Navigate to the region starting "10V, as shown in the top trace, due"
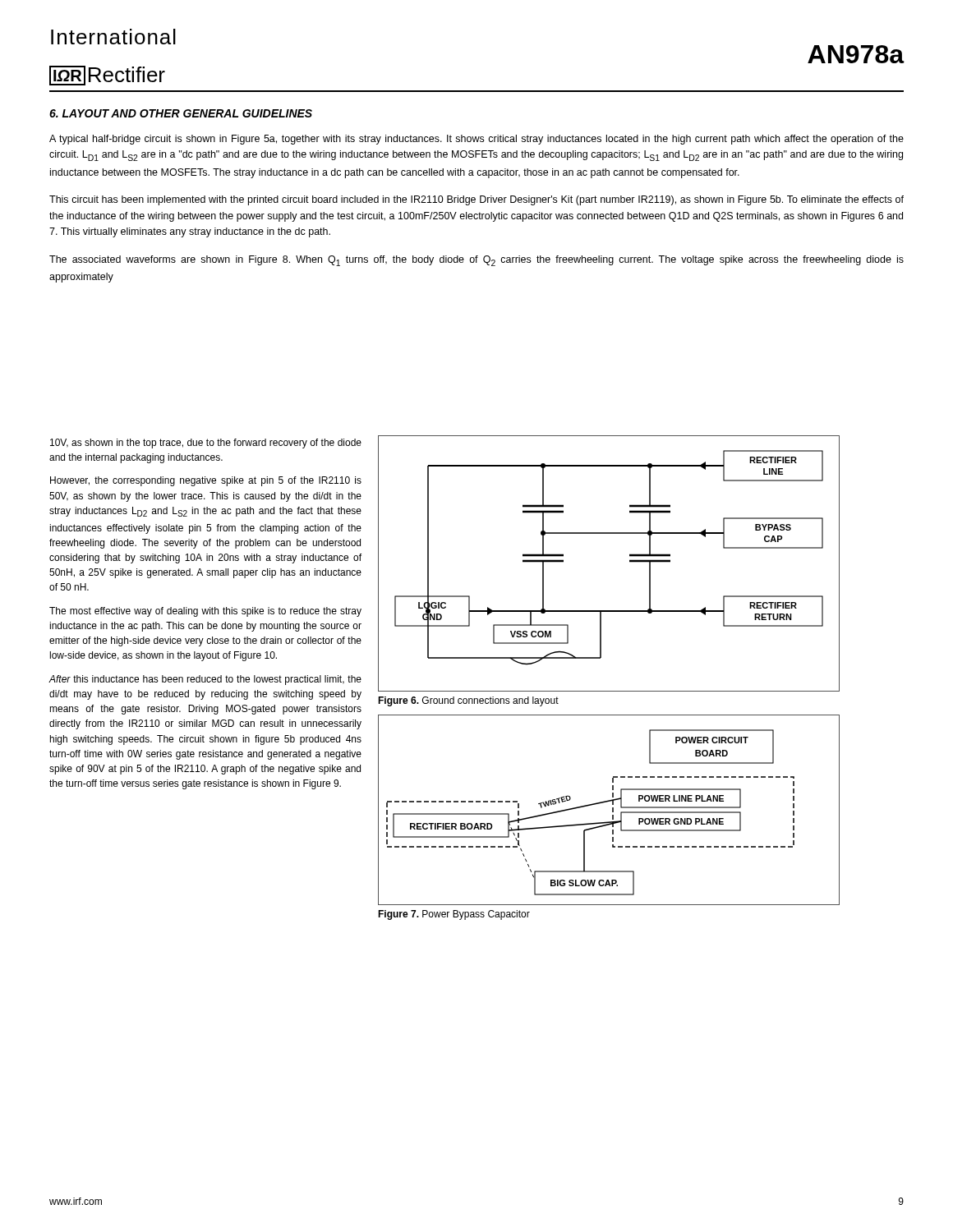The height and width of the screenshot is (1232, 953). (x=205, y=450)
